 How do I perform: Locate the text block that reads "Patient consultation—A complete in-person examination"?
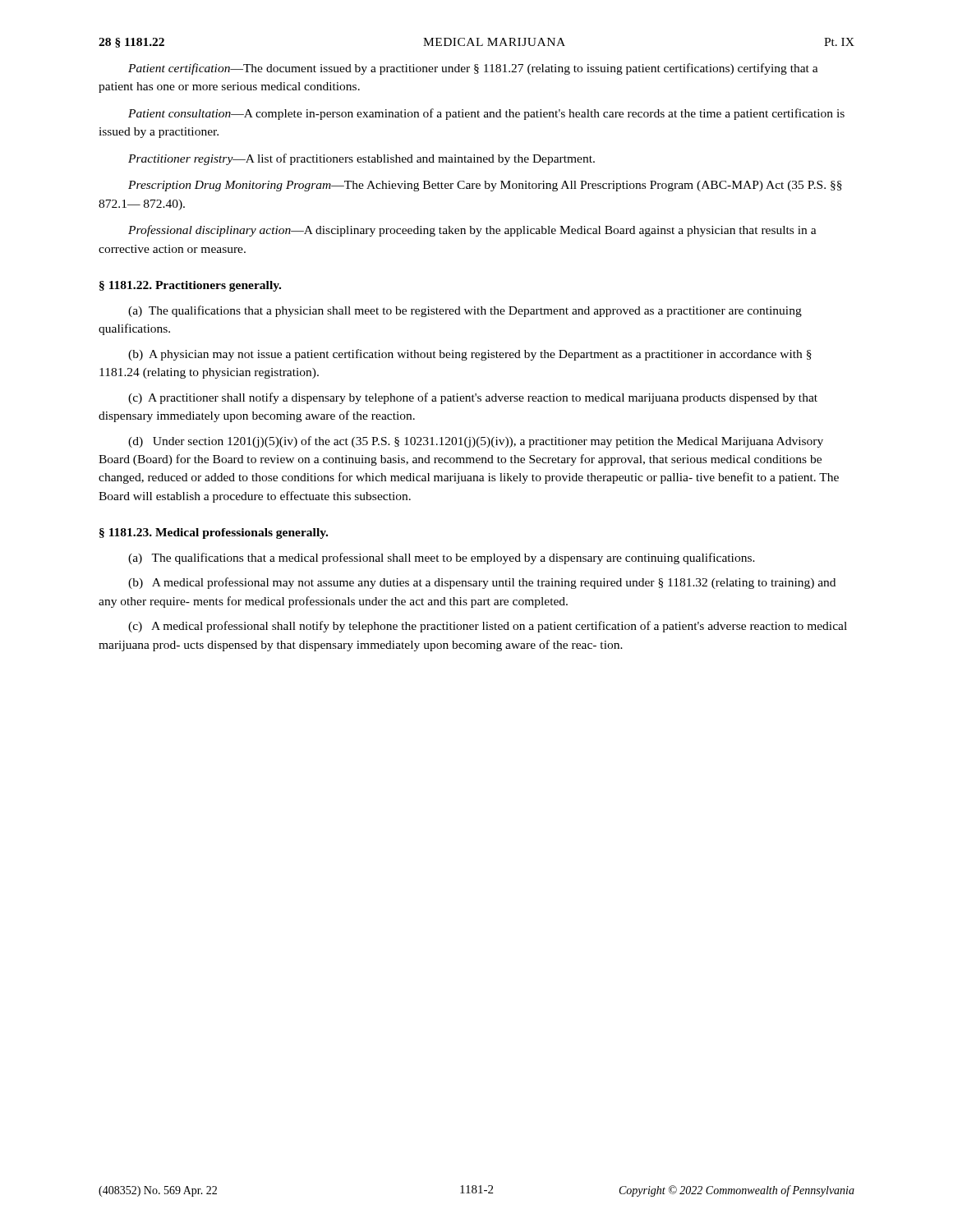[472, 122]
